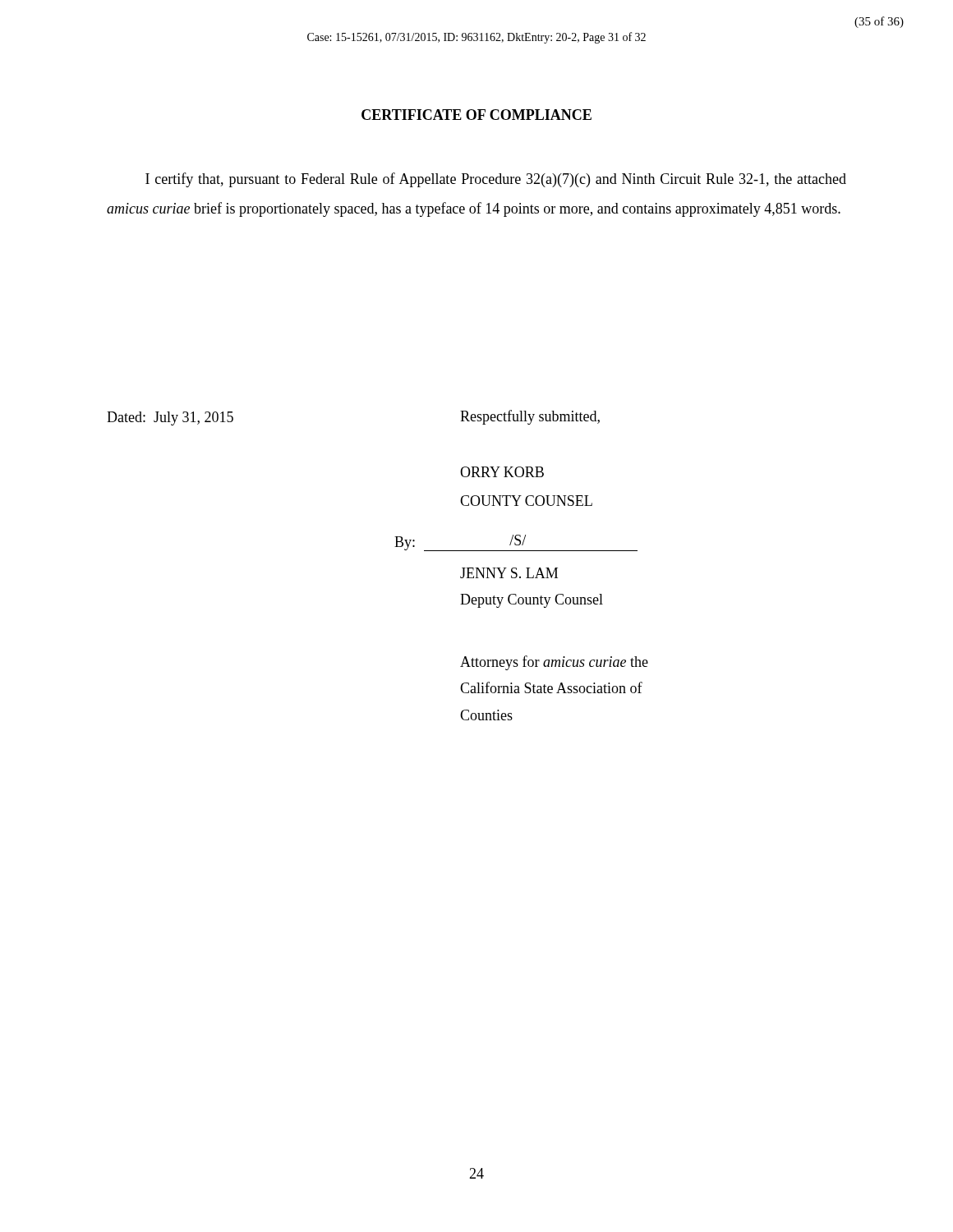Find the block on this page that starts "I certify that, pursuant to Federal"
Screen dimensions: 1232x953
pyautogui.click(x=476, y=194)
